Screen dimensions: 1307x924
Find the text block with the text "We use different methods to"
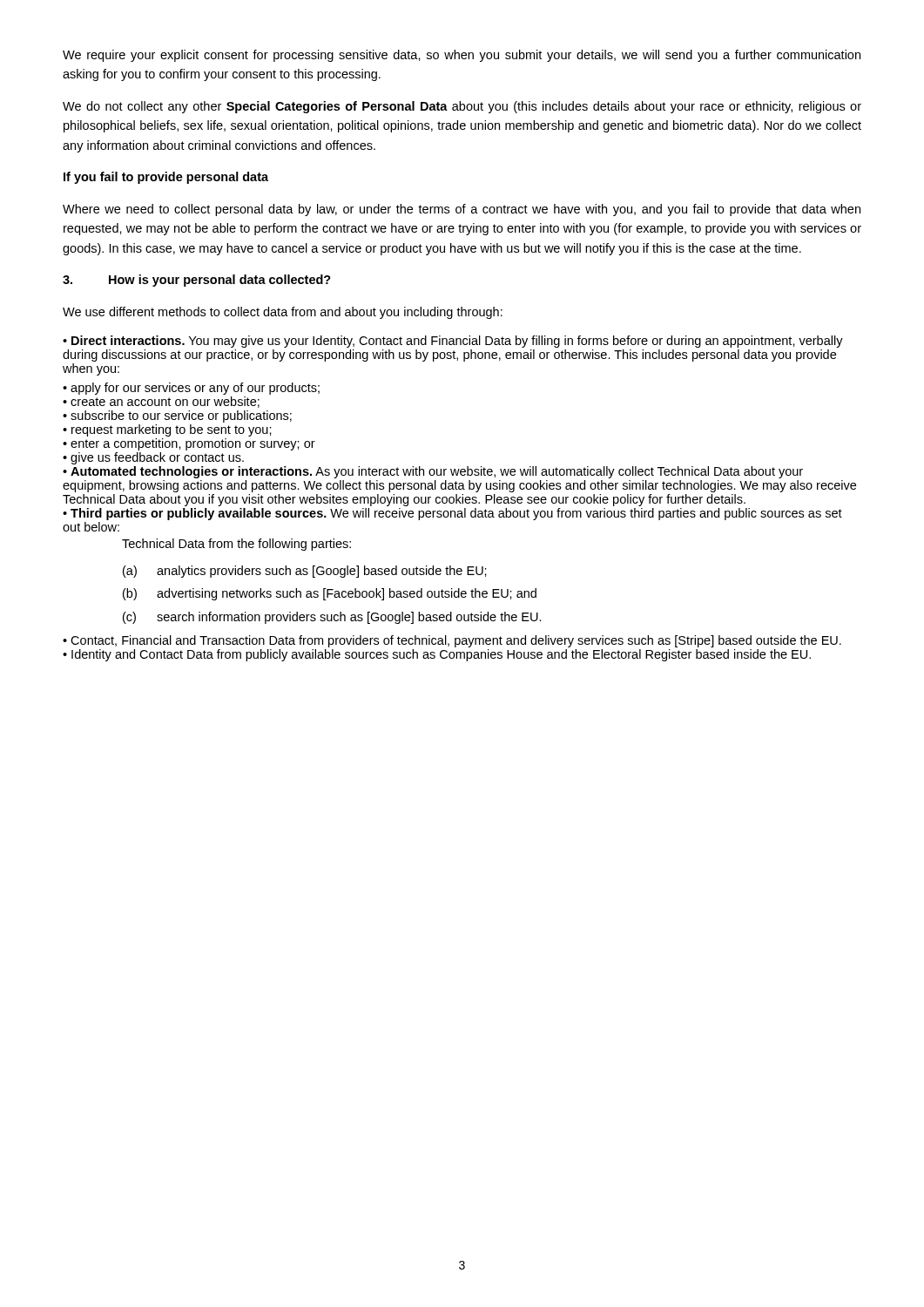[462, 312]
